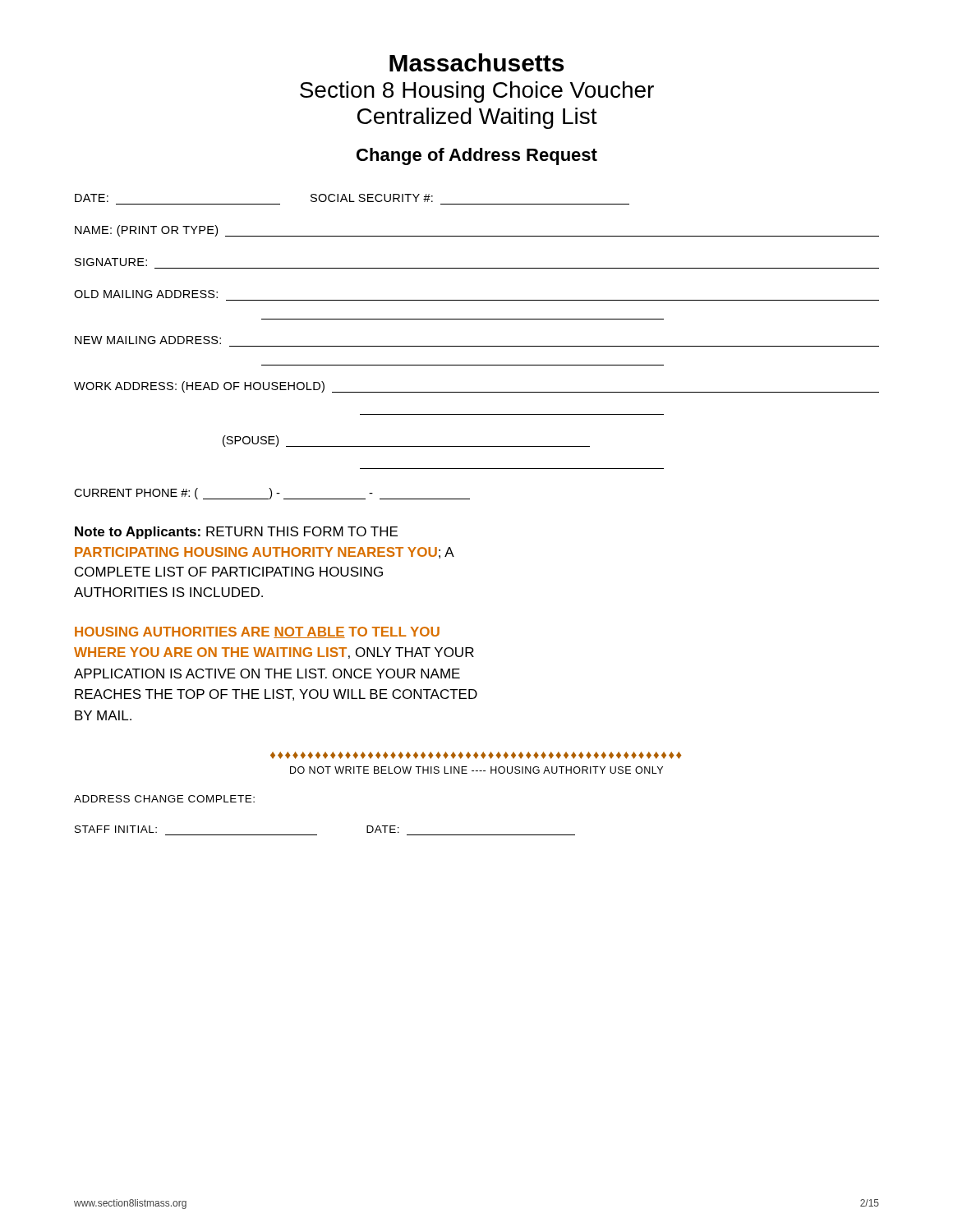This screenshot has height=1232, width=953.
Task: Find the block on this page that starts "♦♦♦♦♦♦♦♦♦♦♦♦♦♦♦♦♦♦♦♦♦♦♦♦♦♦♦♦♦♦♦♦♦♦♦♦♦♦♦♦♦♦♦♦♦♦♦♦♦♦♦♦♦♦♦ DO NOT WRITE BELOW THIS"
Action: [476, 762]
